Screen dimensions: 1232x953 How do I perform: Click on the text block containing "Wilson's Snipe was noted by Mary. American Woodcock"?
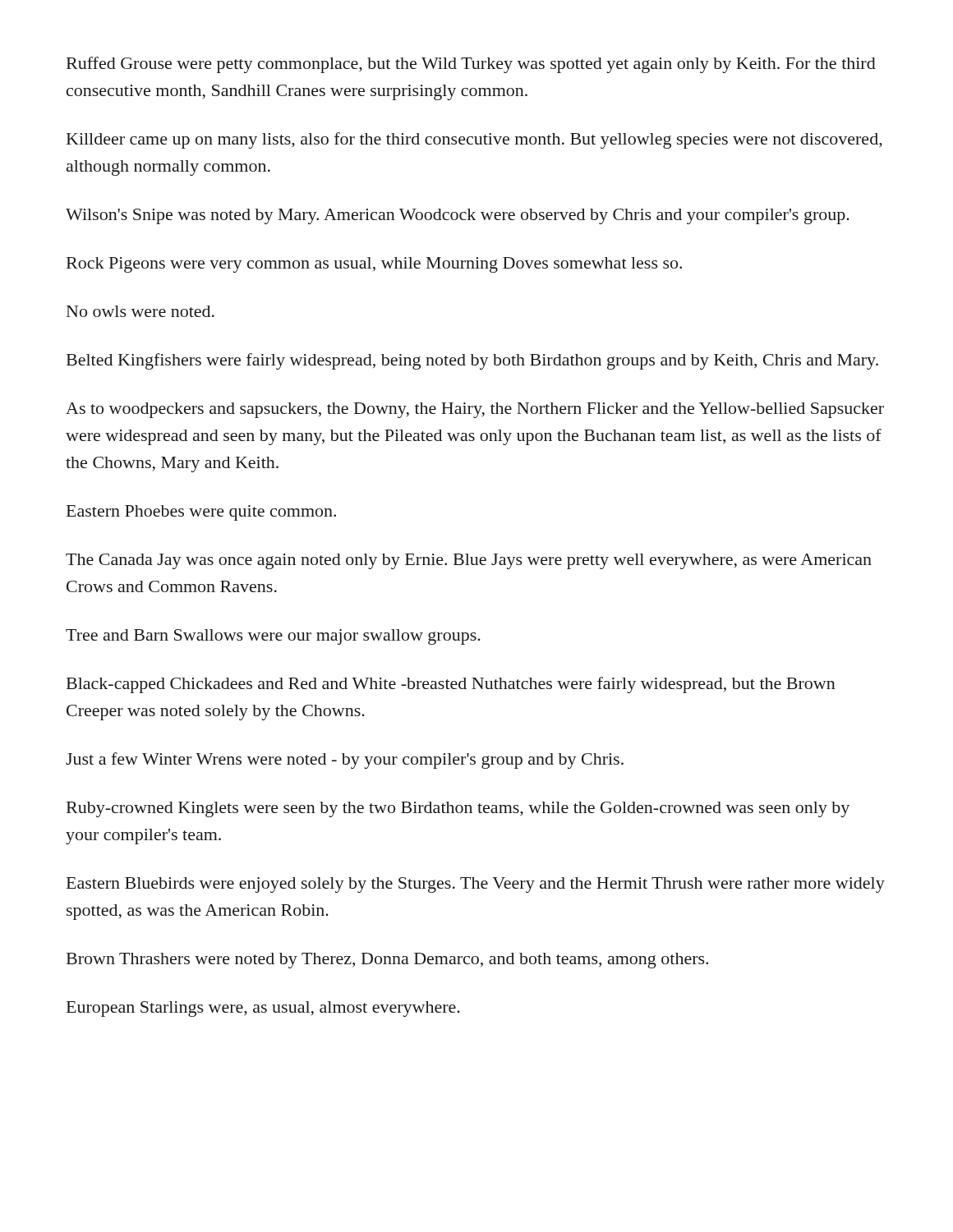tap(458, 214)
